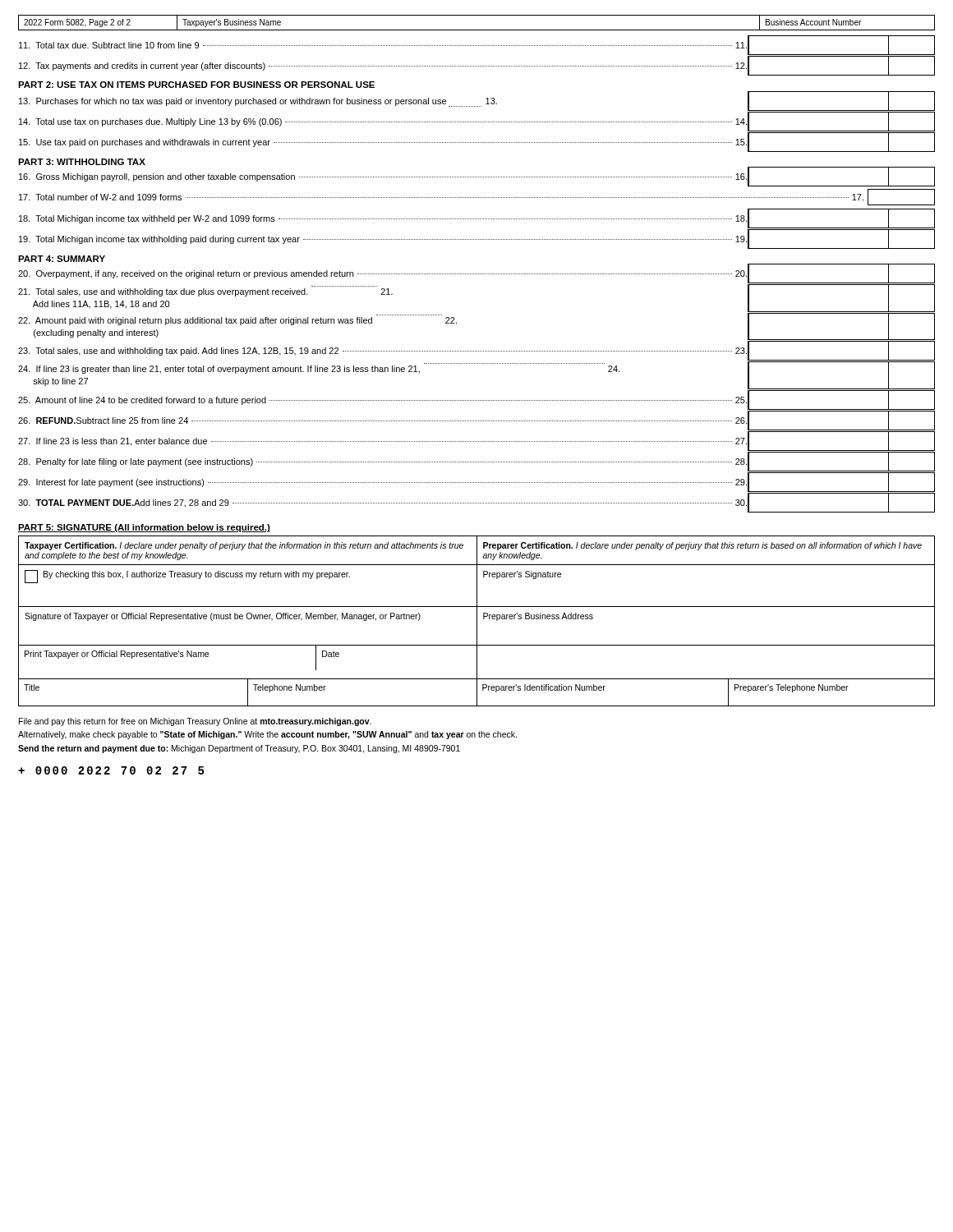Locate the text block that says "Amount of line"

pyautogui.click(x=476, y=400)
